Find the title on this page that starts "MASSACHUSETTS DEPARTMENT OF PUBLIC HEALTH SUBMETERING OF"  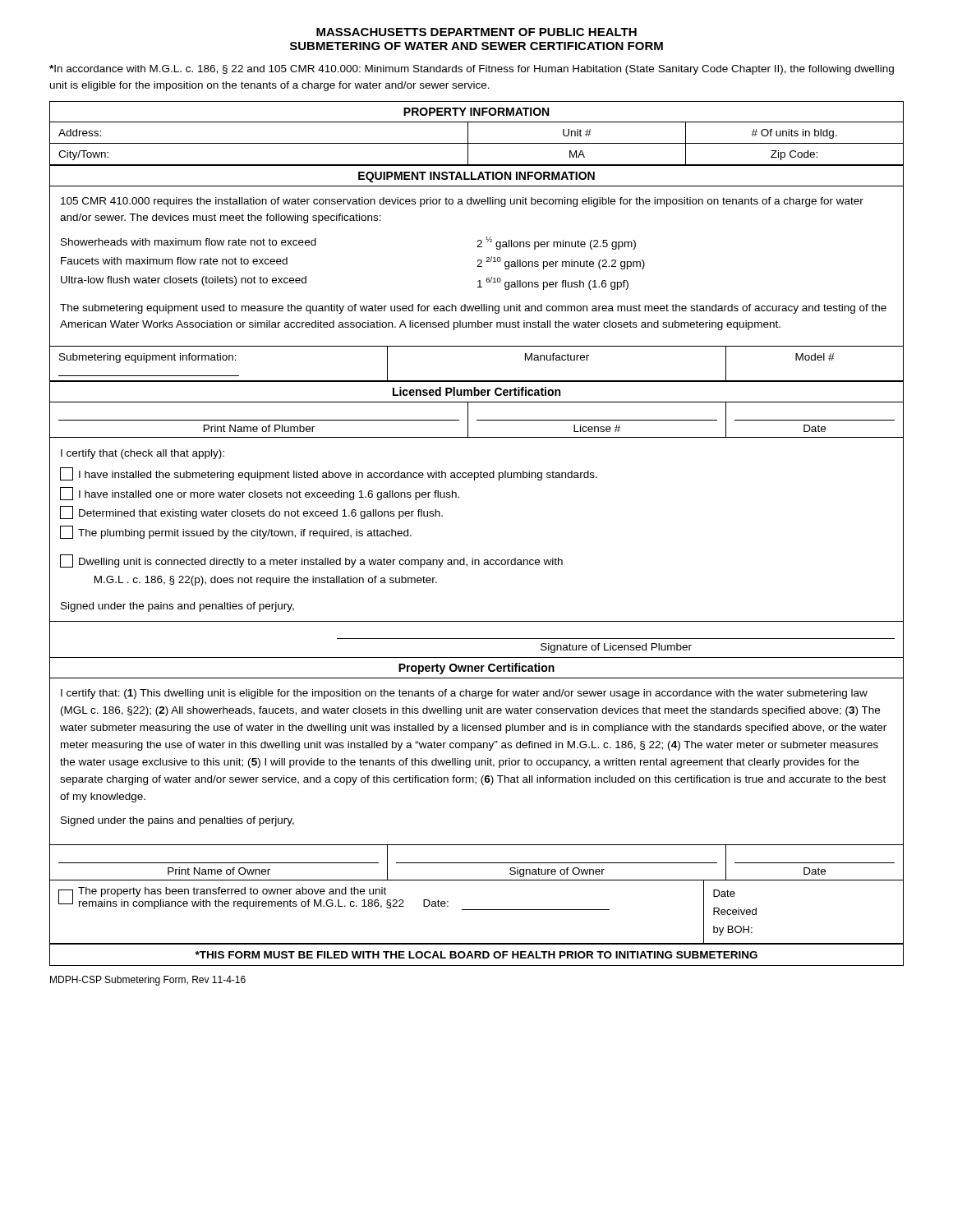(x=476, y=39)
